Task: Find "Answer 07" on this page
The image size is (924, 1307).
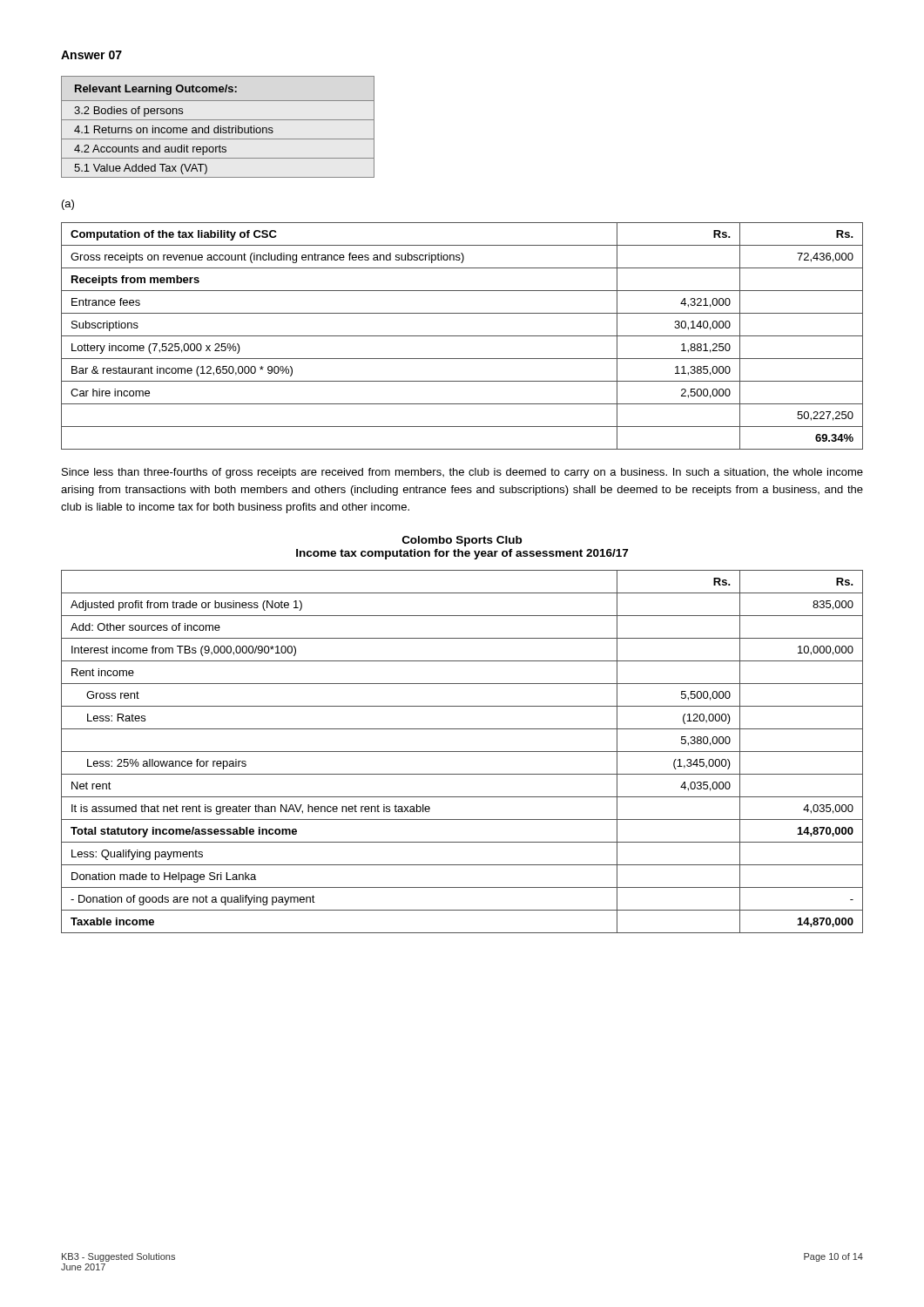Action: [91, 55]
